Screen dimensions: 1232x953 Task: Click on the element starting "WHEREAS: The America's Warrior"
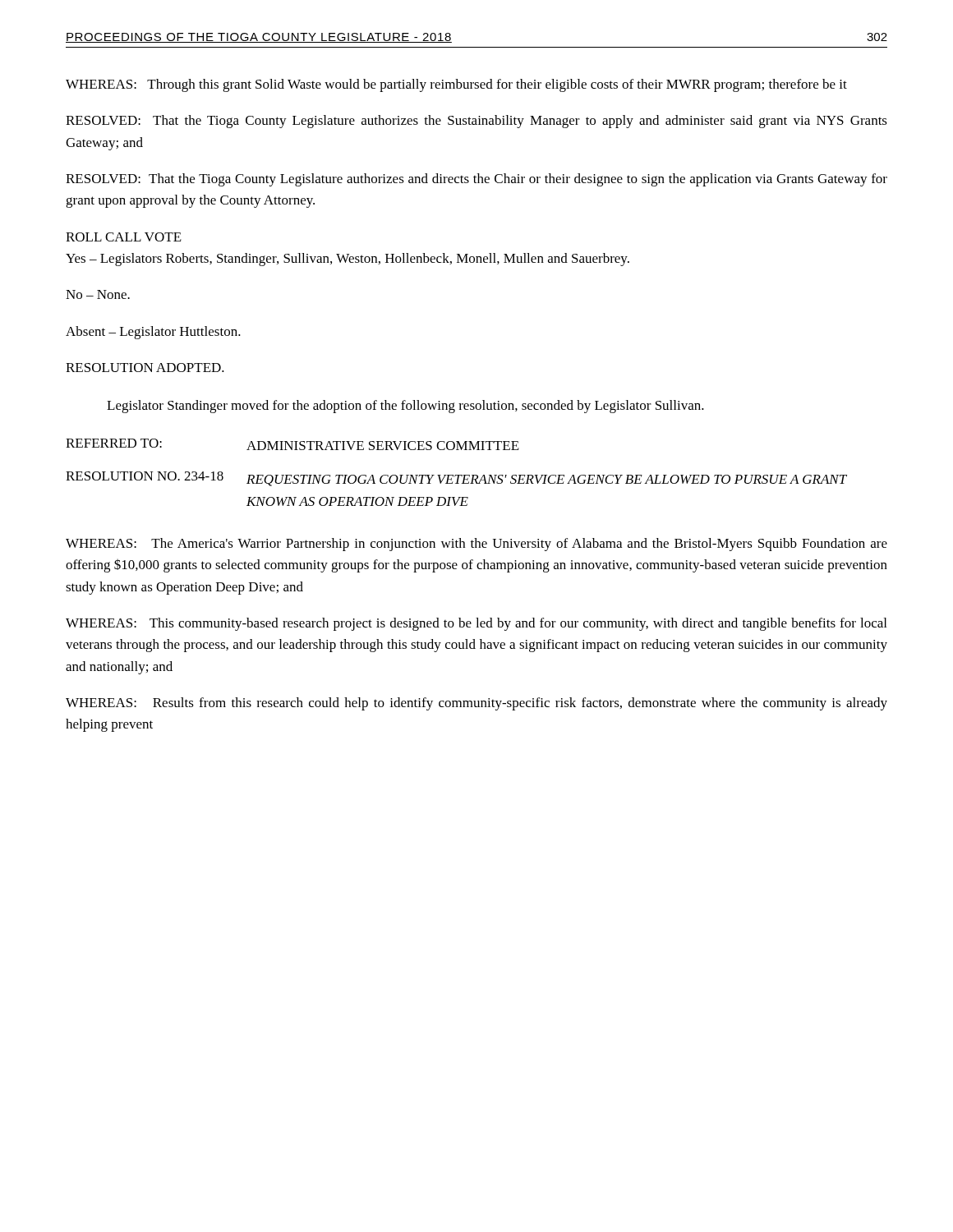click(x=476, y=565)
